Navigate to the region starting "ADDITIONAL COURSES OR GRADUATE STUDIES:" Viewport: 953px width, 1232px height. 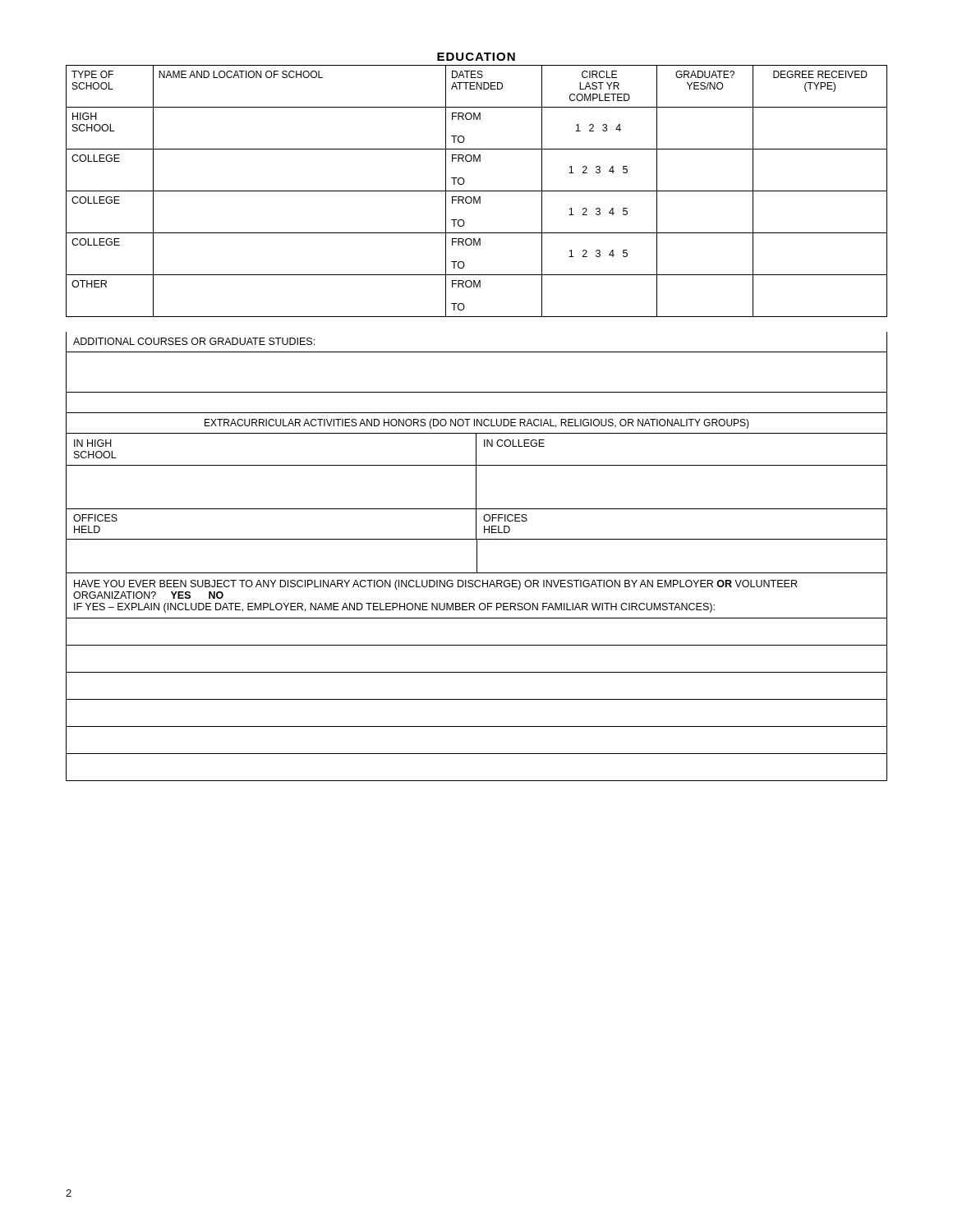(476, 372)
